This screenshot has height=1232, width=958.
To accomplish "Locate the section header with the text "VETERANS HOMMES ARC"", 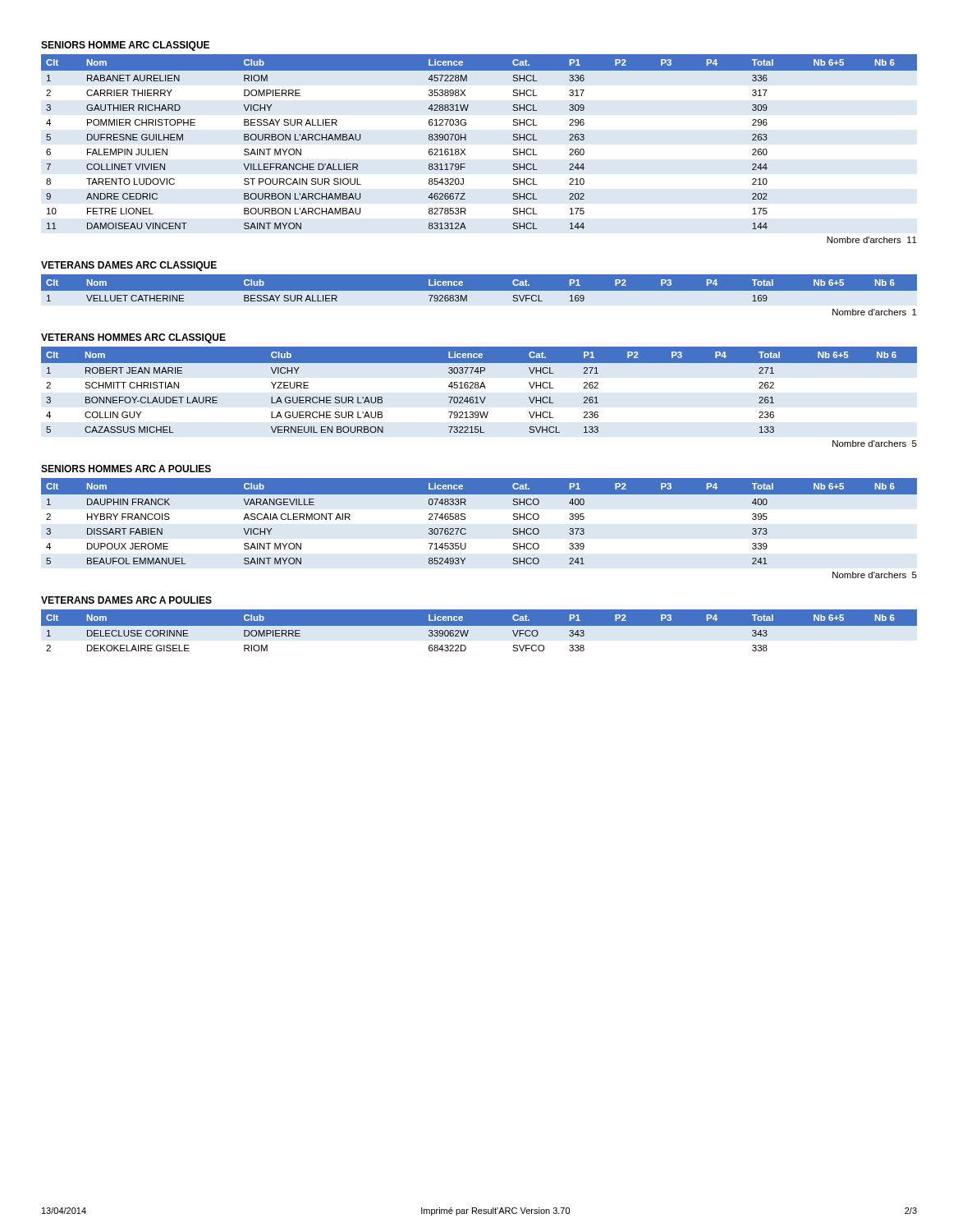I will click(x=133, y=338).
